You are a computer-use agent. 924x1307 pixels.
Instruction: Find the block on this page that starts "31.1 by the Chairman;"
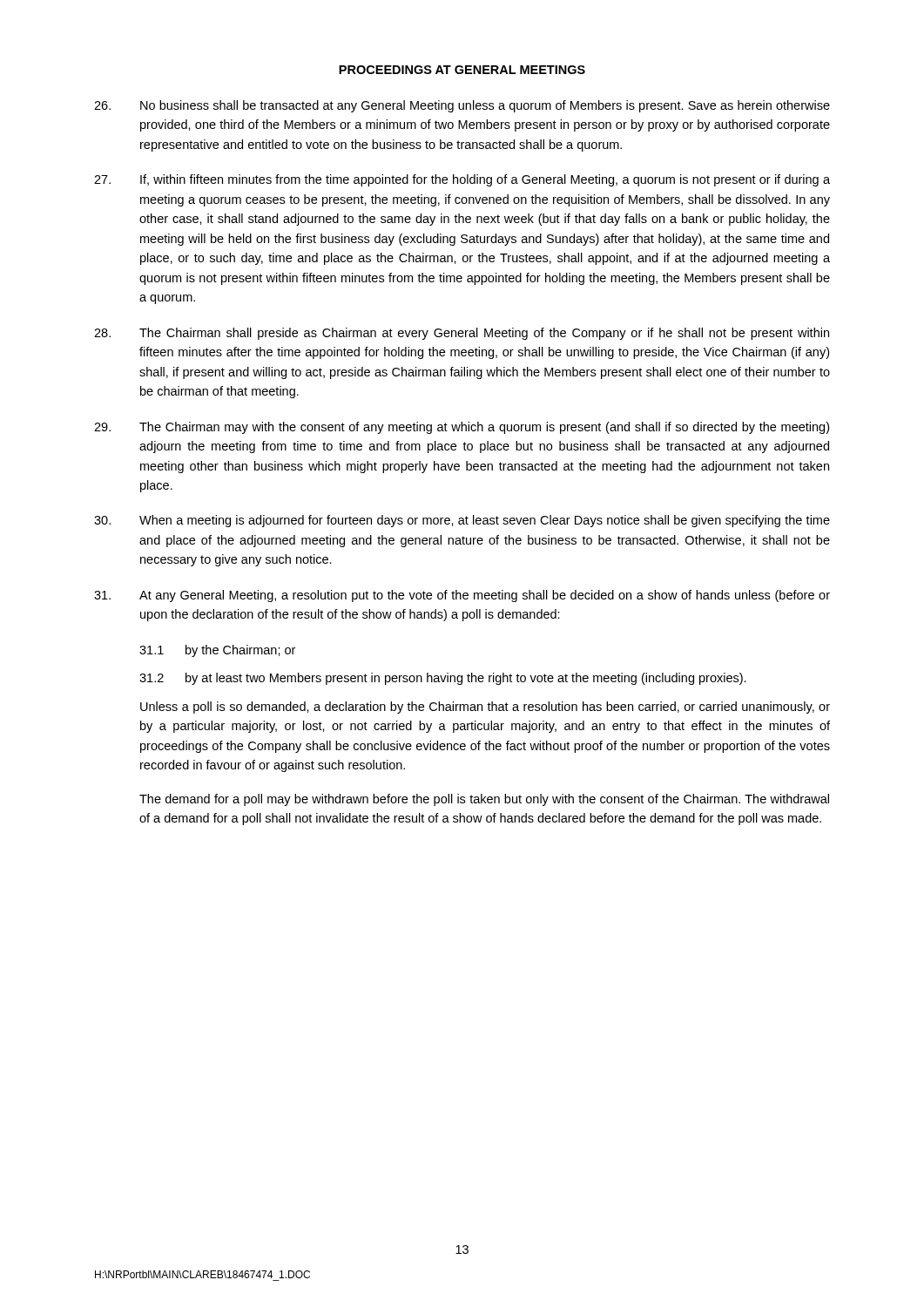click(217, 651)
